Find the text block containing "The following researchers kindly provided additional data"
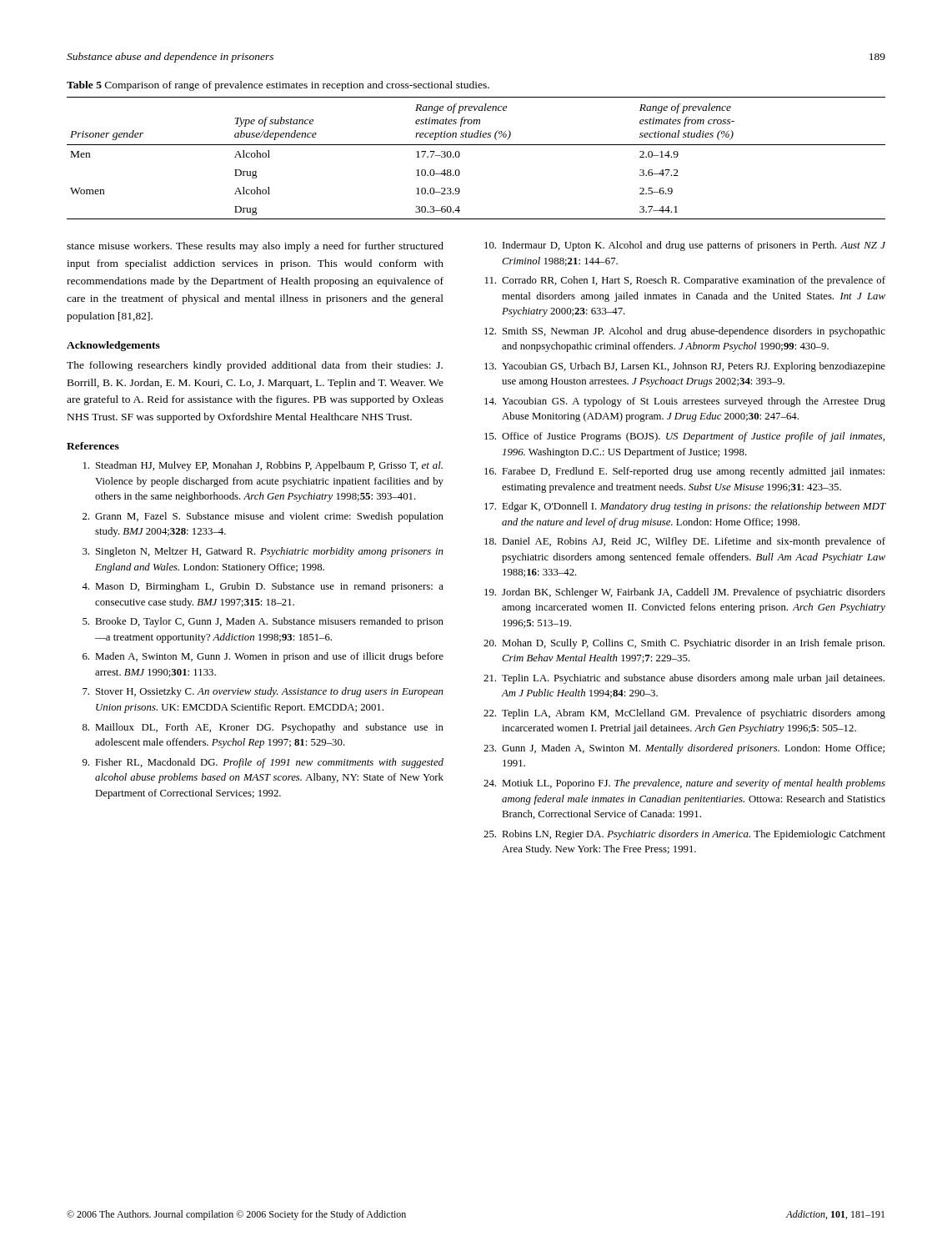Image resolution: width=952 pixels, height=1251 pixels. (x=255, y=391)
